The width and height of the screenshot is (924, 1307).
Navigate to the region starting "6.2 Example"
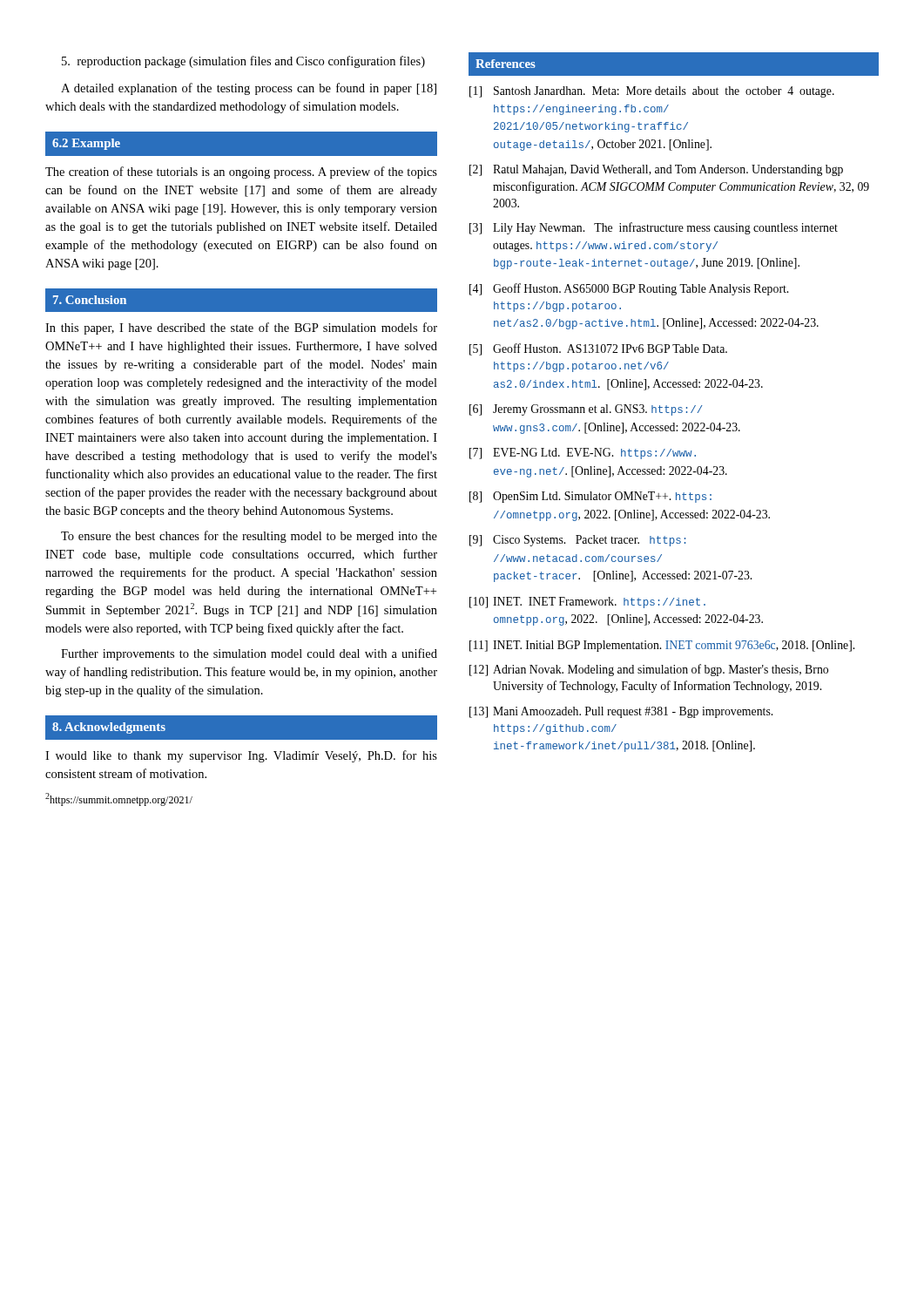[x=86, y=143]
